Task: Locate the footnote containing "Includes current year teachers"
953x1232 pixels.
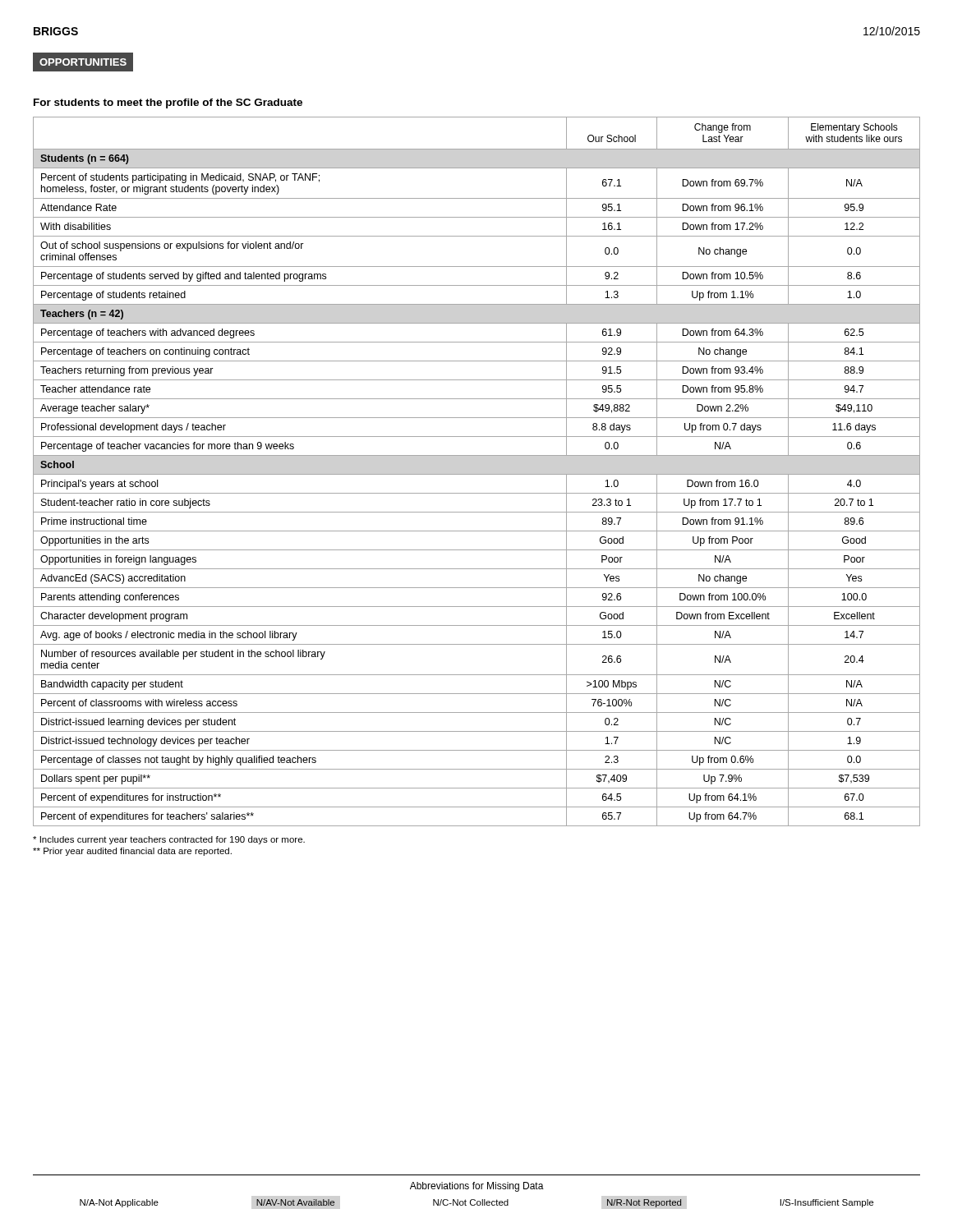Action: (x=169, y=840)
